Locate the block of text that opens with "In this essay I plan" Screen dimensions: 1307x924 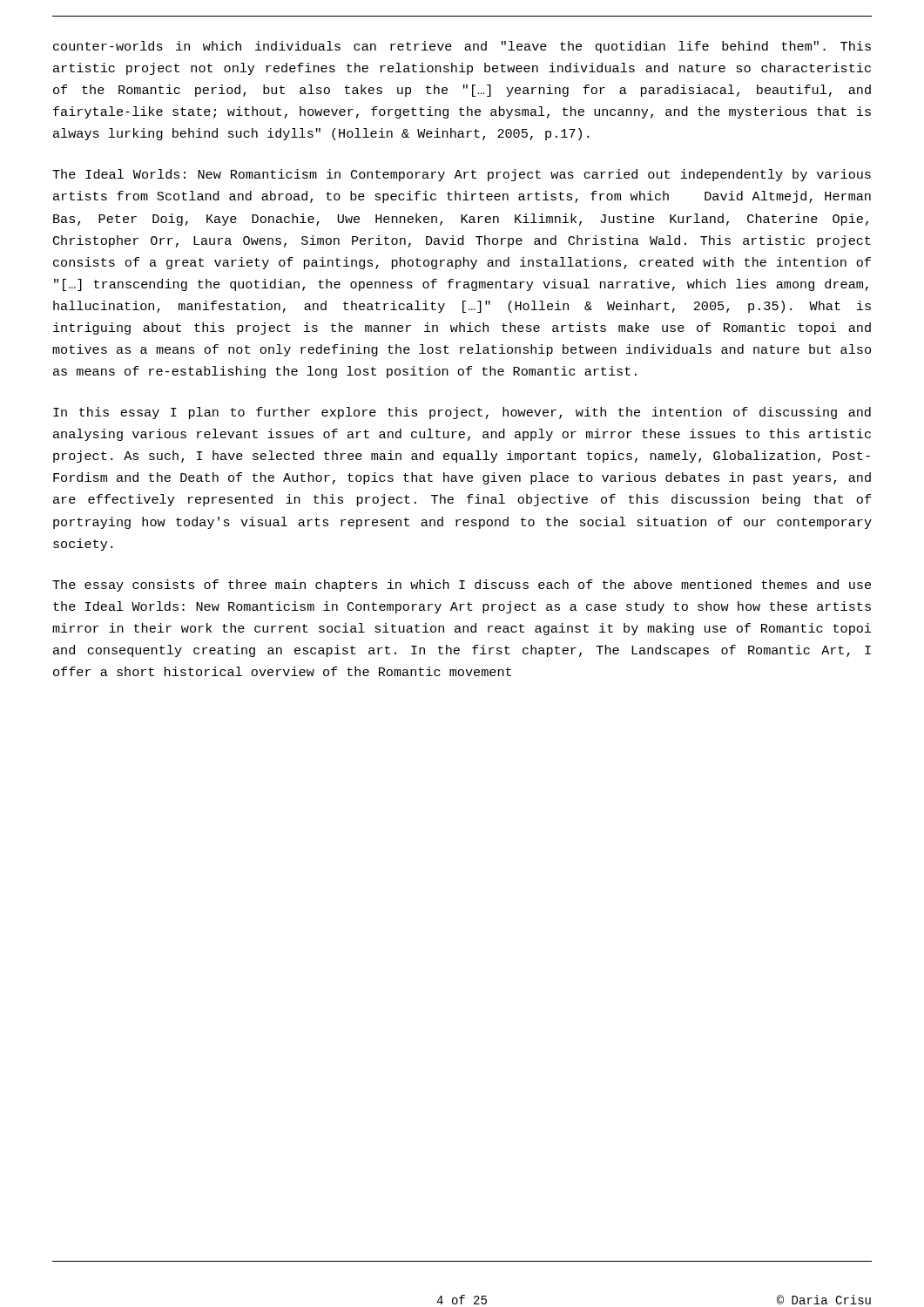462,479
